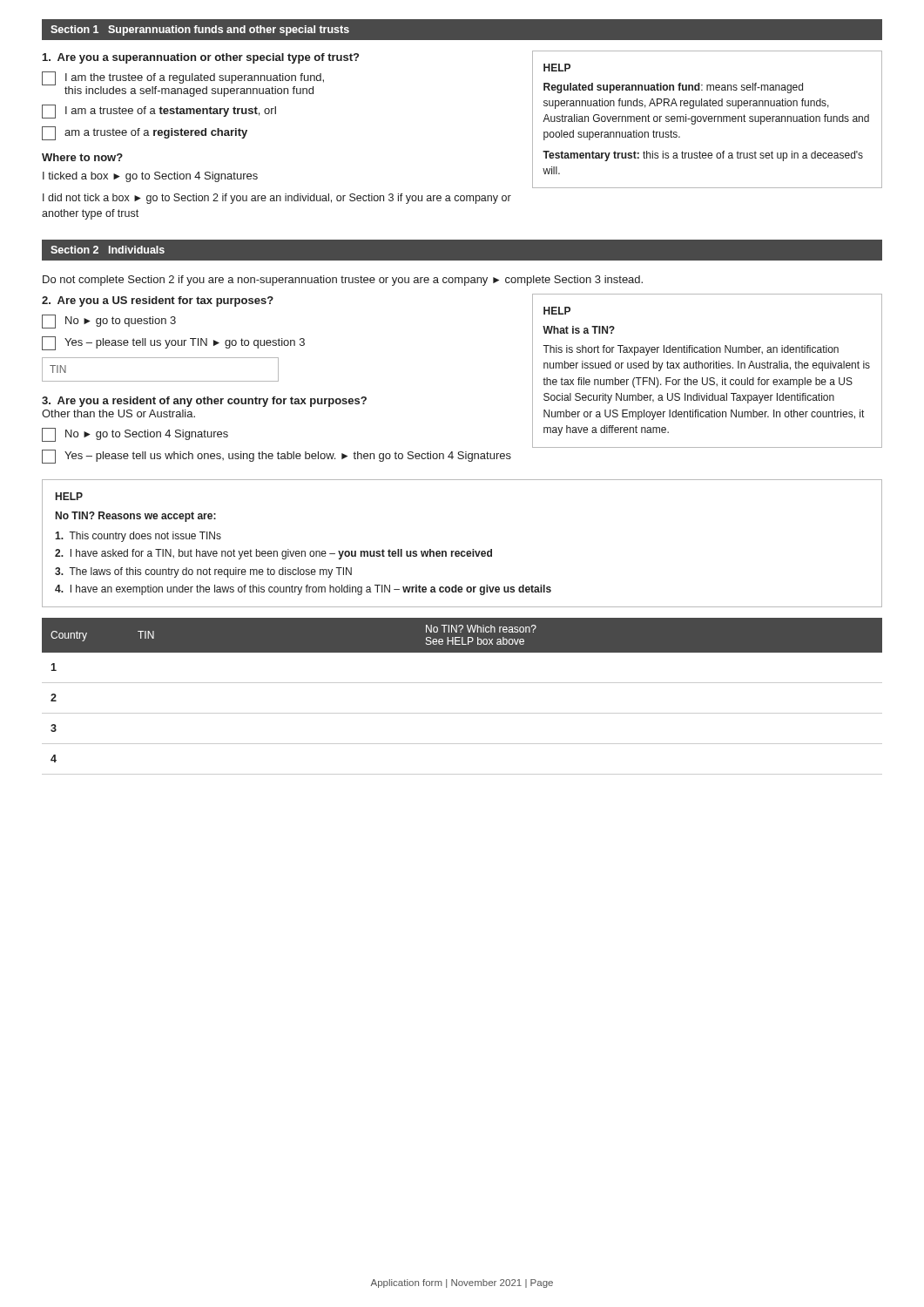The height and width of the screenshot is (1307, 924).
Task: Select the text block that says "HELP Regulated superannuation fund: means self-managed"
Action: coord(707,119)
